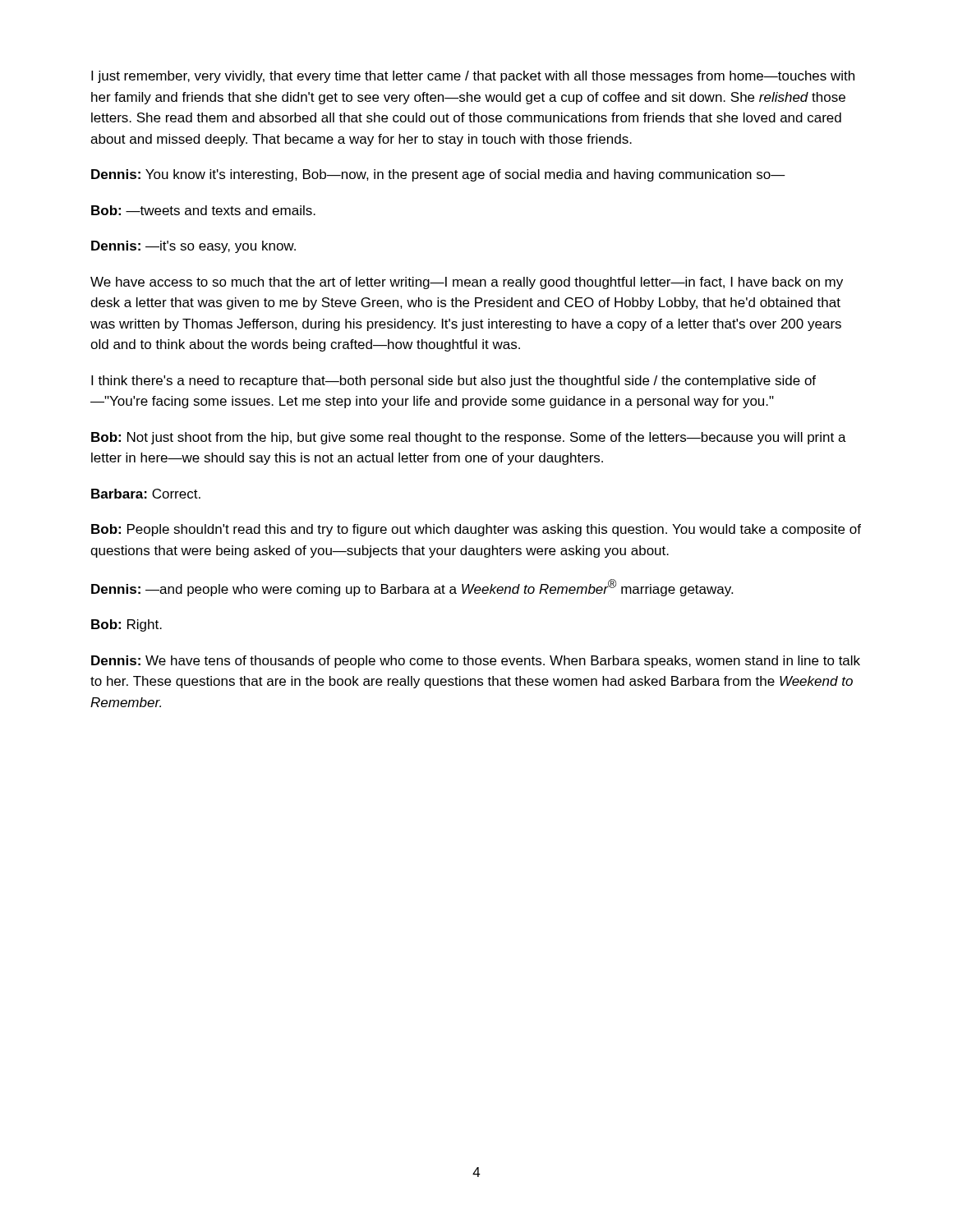Locate the block of text that opens with "We have access to so"
953x1232 pixels.
[x=467, y=313]
